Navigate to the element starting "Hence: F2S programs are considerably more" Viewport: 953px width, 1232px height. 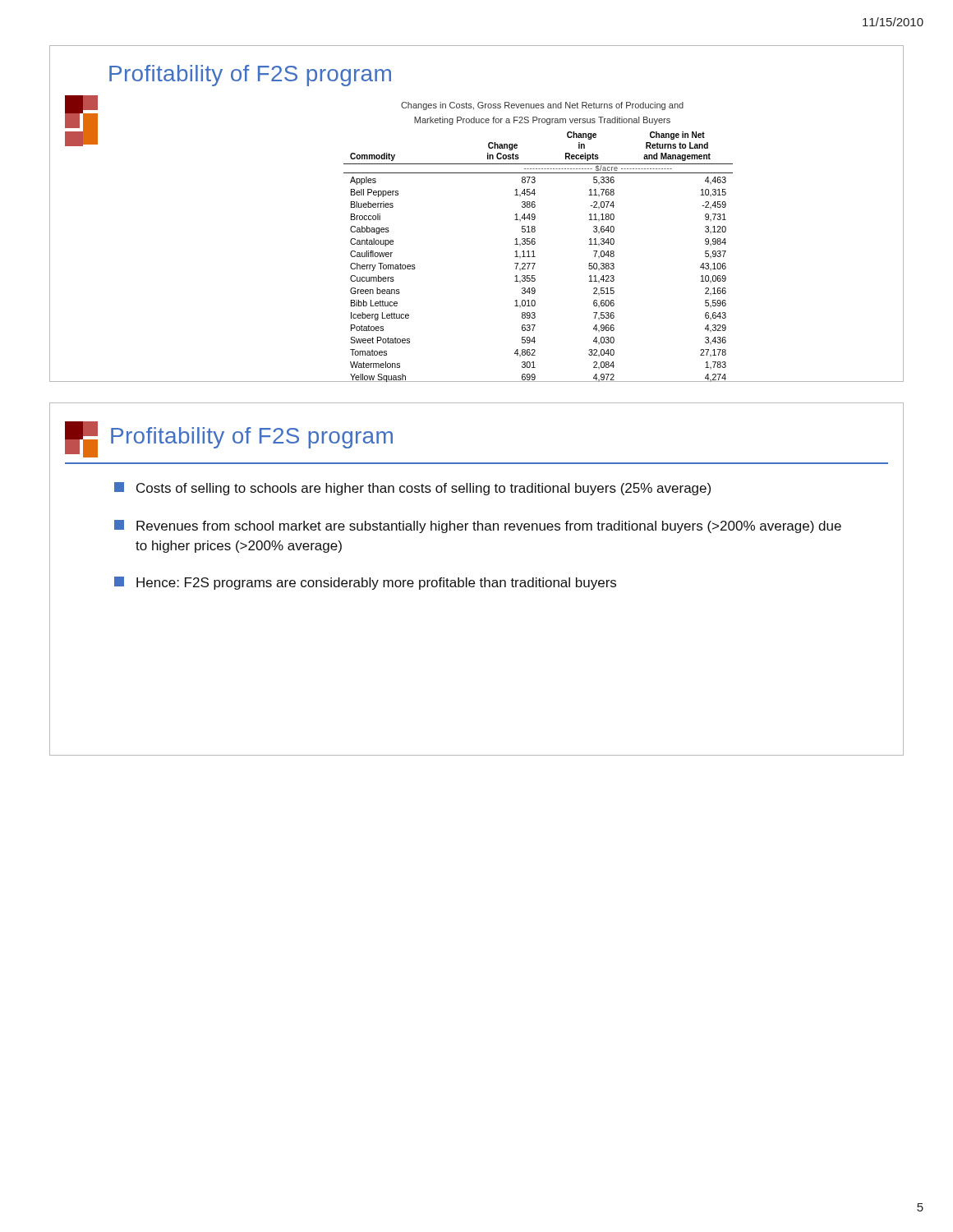tap(366, 583)
